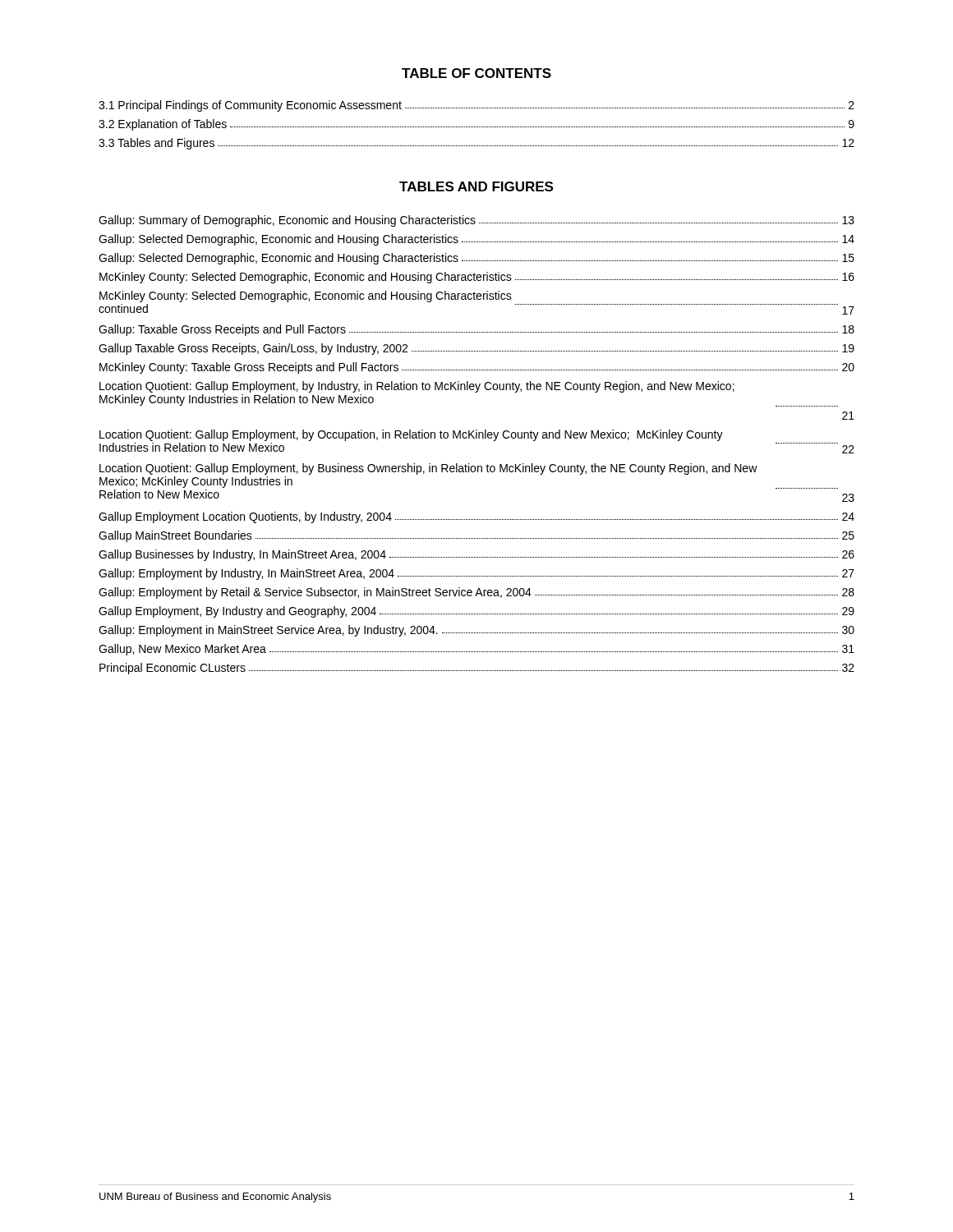
Task: Select the region starting "Gallup, New Mexico Market Area 31"
Action: pos(476,649)
